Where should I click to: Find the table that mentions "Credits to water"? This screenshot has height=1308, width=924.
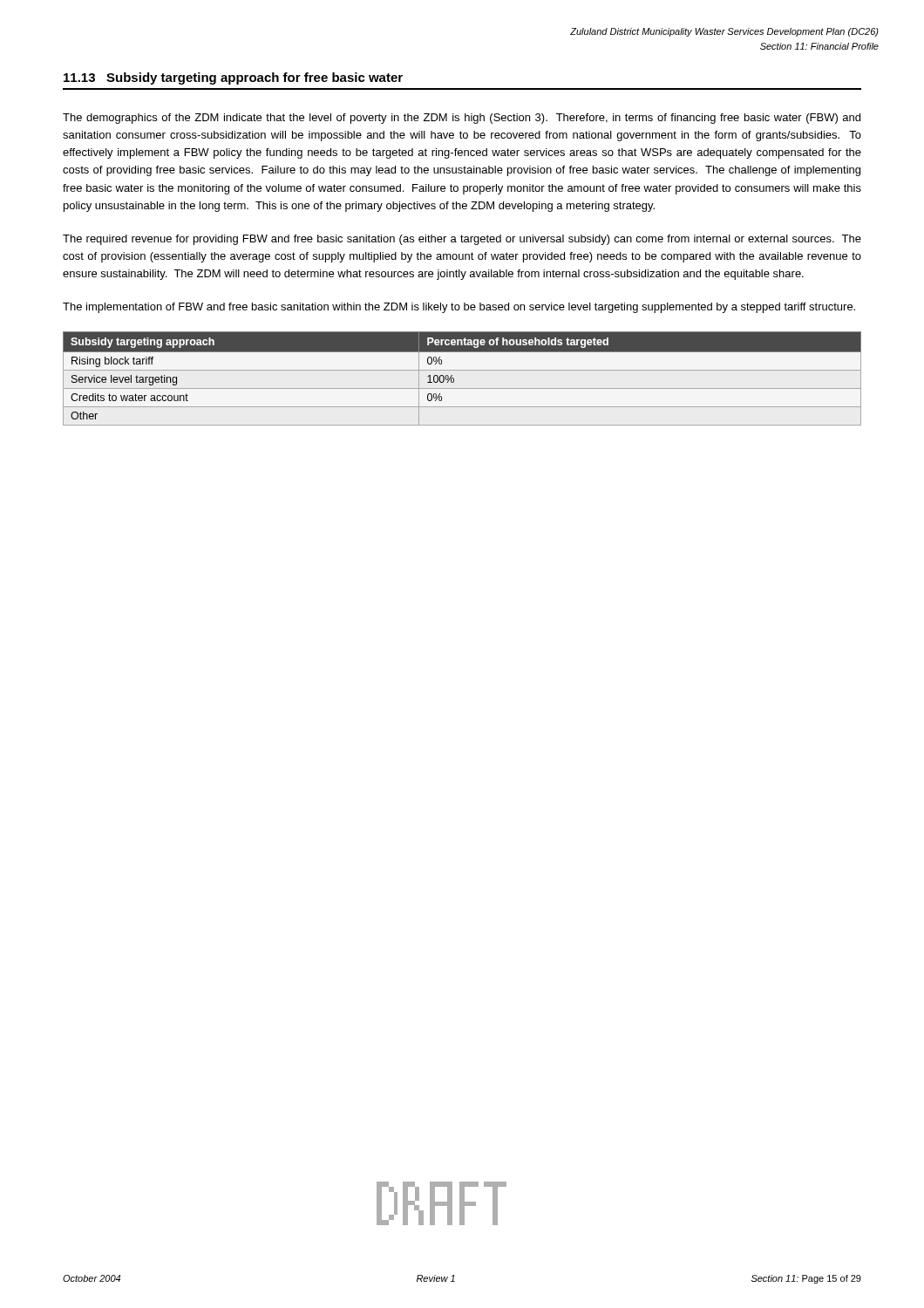coord(462,379)
